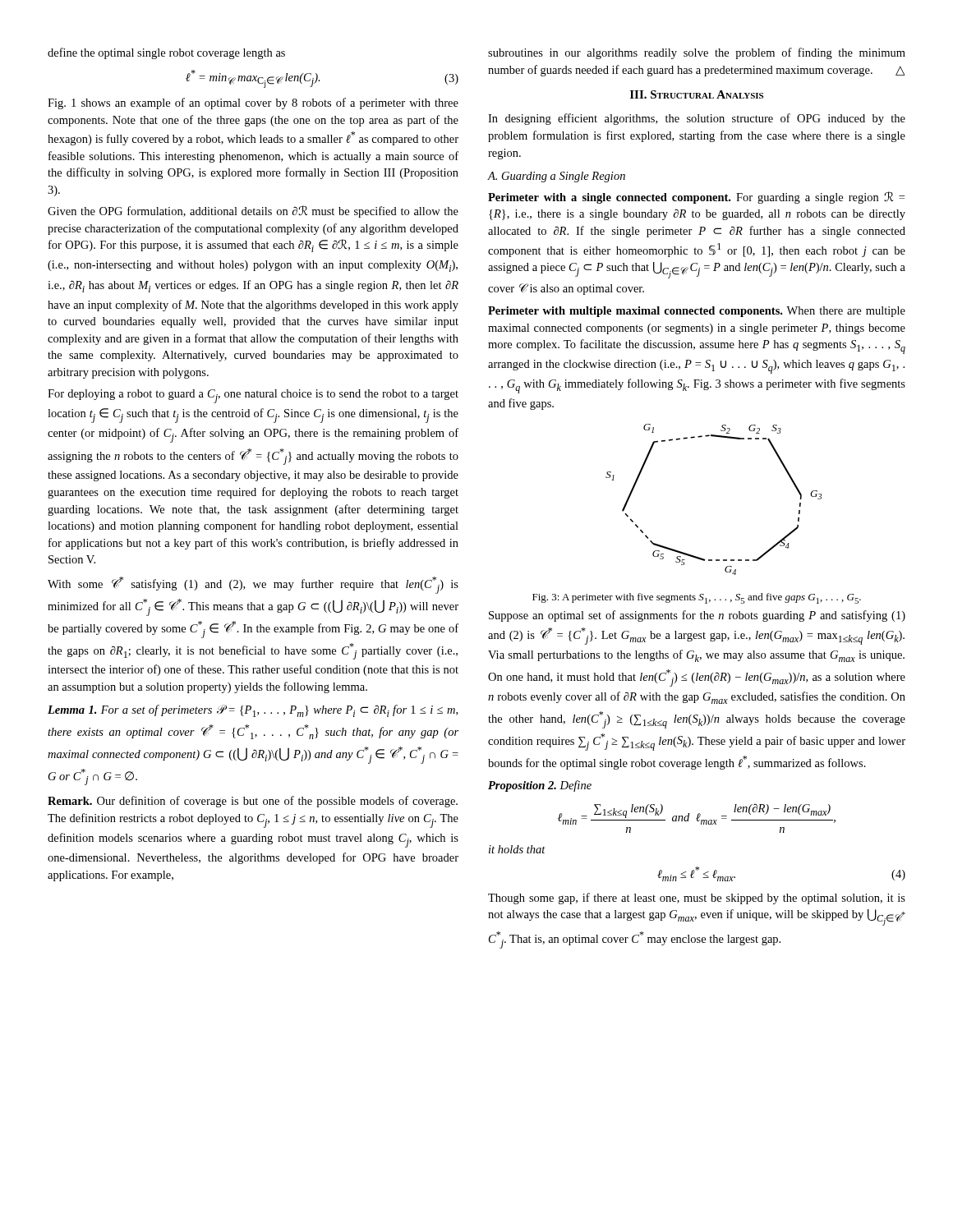Navigate to the element starting "A. Guarding a Single Region"
Screen dimensions: 1232x953
click(x=557, y=177)
